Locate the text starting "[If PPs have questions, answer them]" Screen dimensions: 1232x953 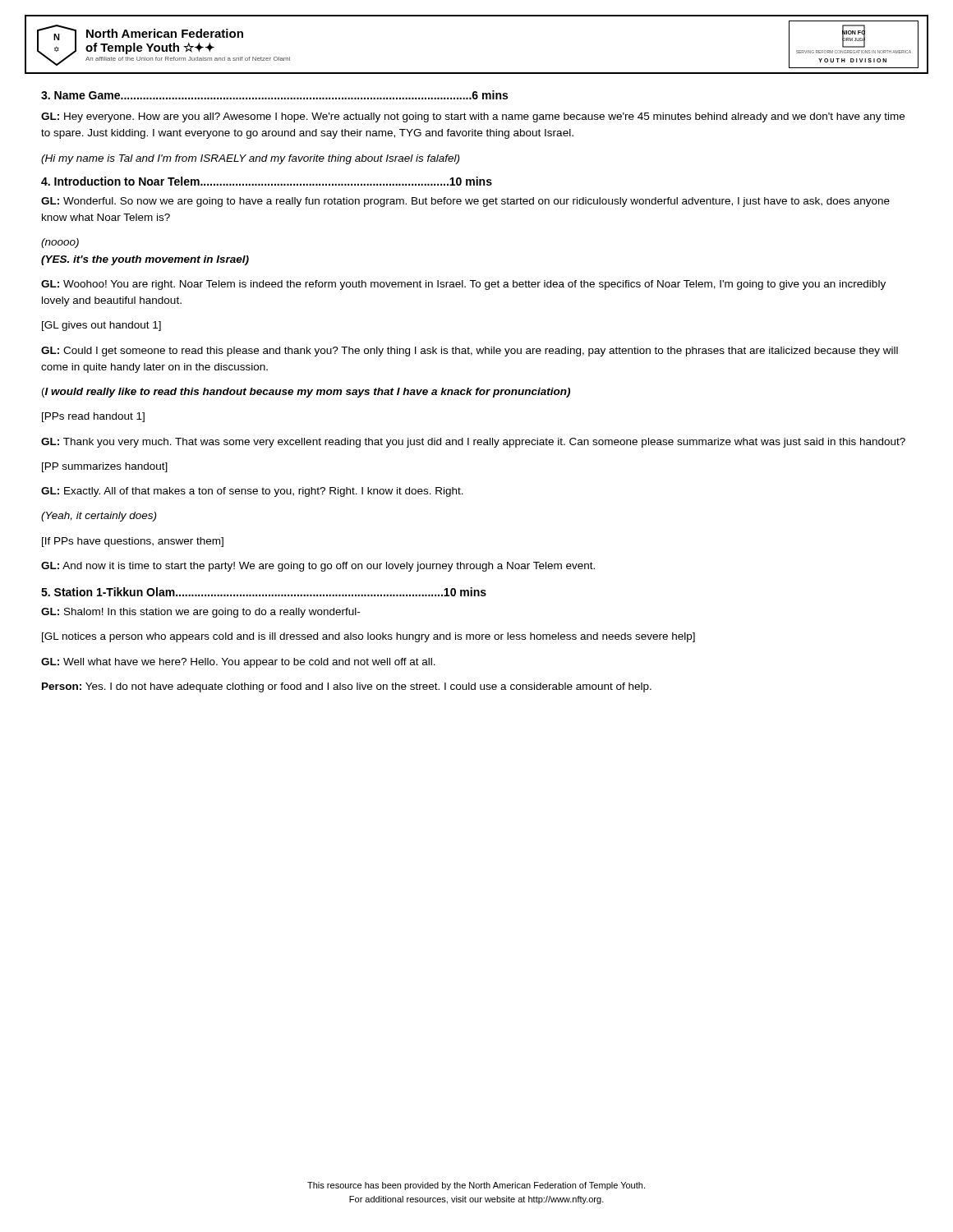133,540
